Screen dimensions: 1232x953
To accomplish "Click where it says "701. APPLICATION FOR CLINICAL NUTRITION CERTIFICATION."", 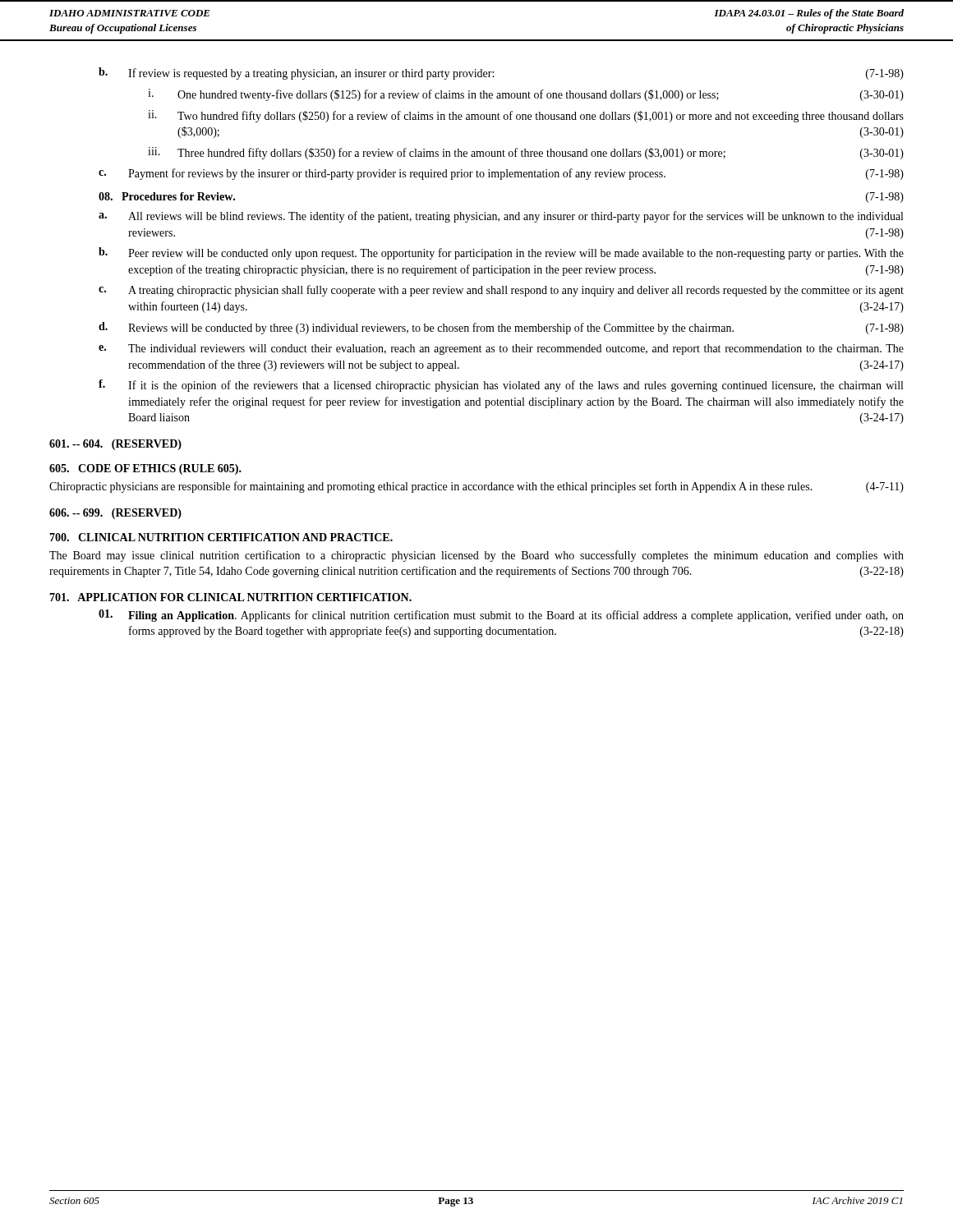I will [x=231, y=597].
